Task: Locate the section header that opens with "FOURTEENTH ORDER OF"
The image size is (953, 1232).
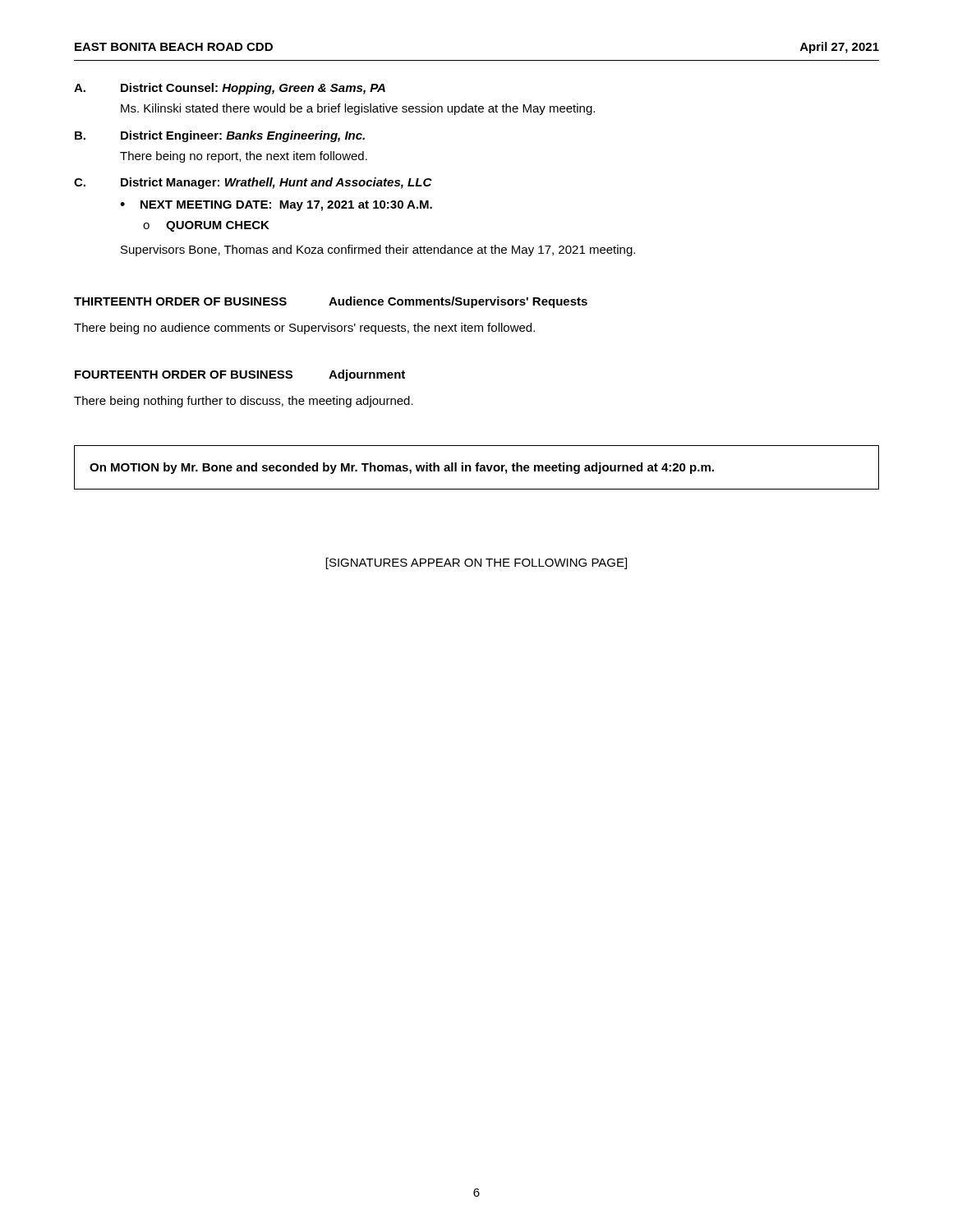Action: tap(184, 374)
